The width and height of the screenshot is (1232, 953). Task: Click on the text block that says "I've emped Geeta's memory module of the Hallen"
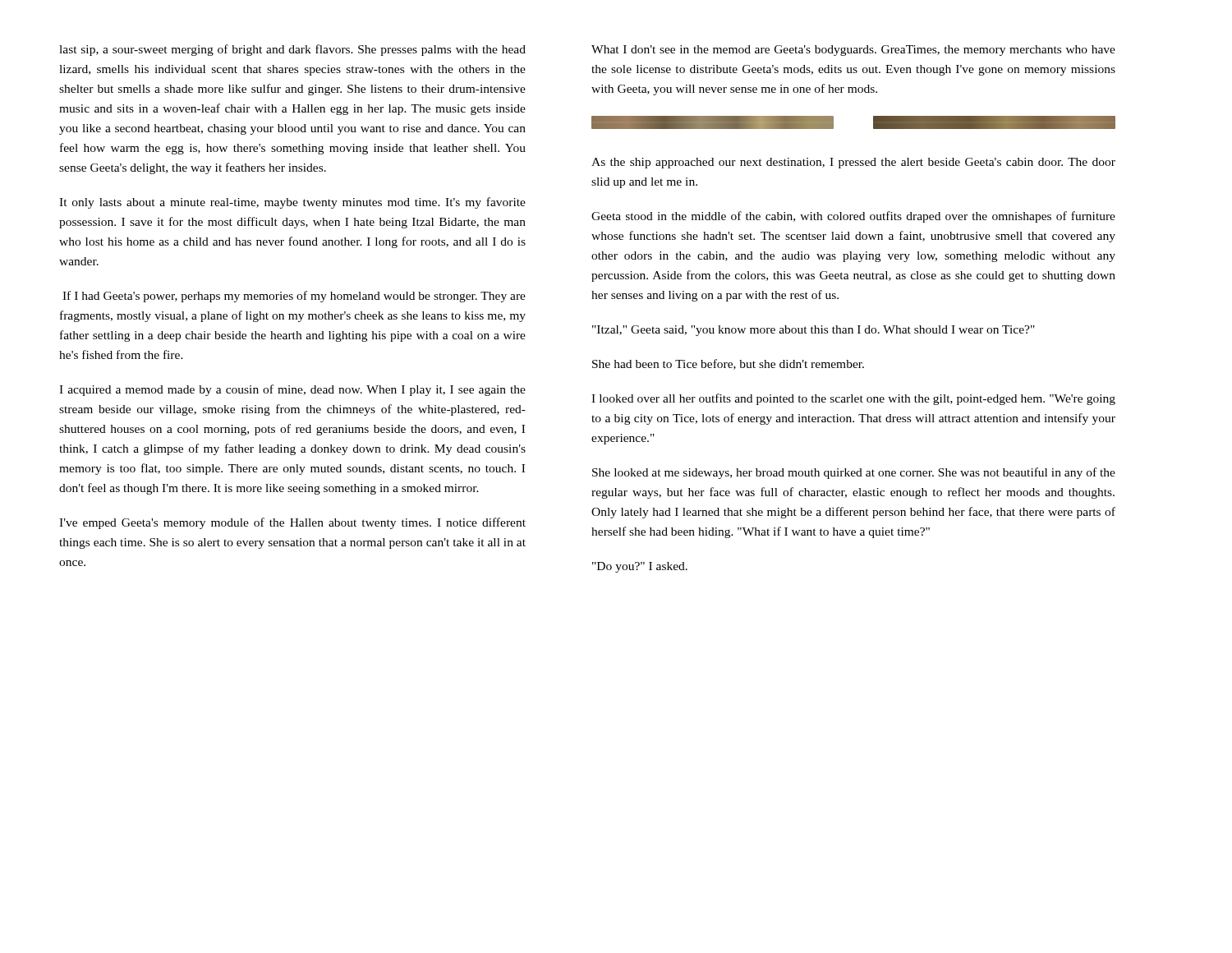click(292, 542)
